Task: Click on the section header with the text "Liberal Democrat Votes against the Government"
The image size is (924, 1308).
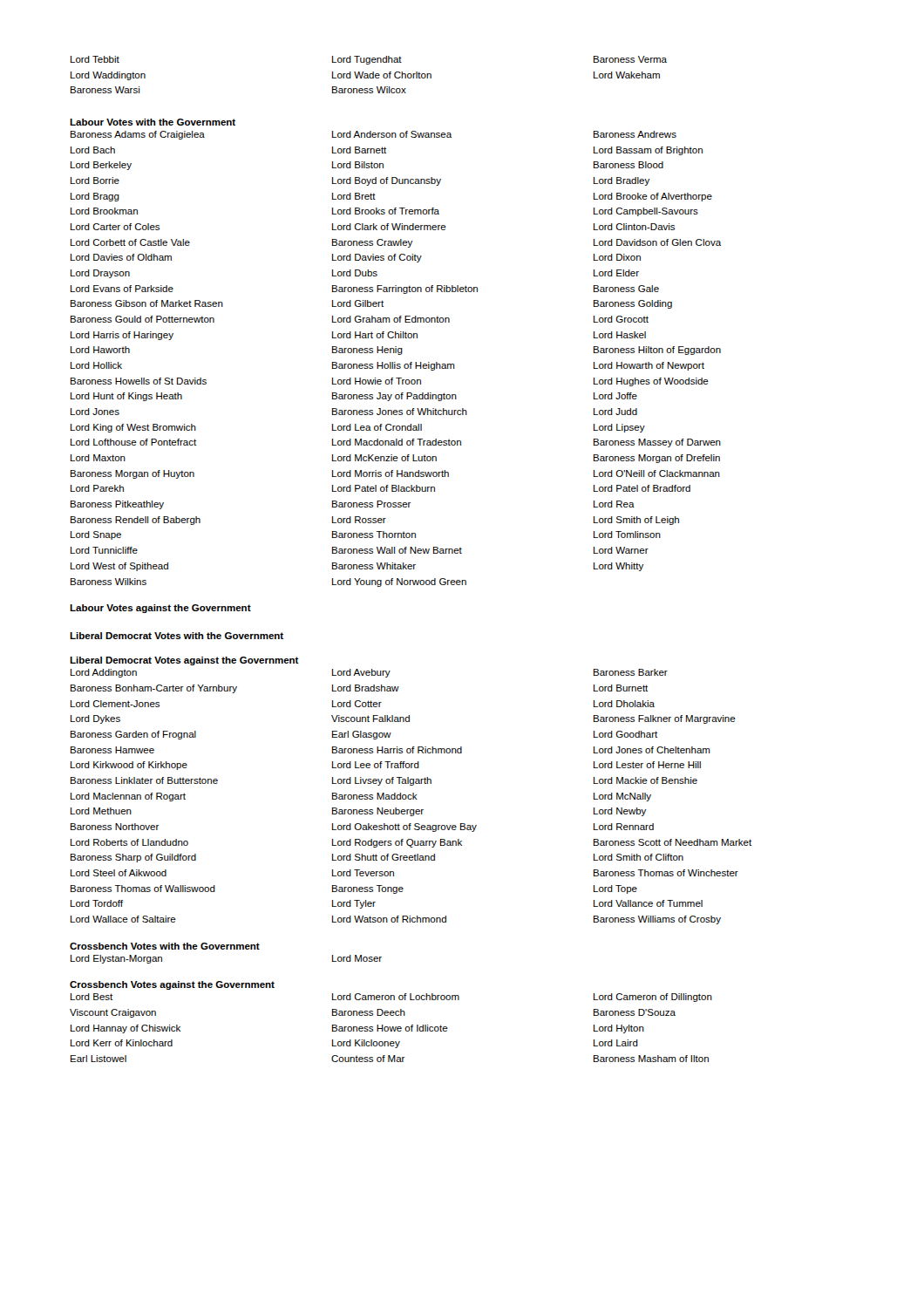Action: [x=184, y=660]
